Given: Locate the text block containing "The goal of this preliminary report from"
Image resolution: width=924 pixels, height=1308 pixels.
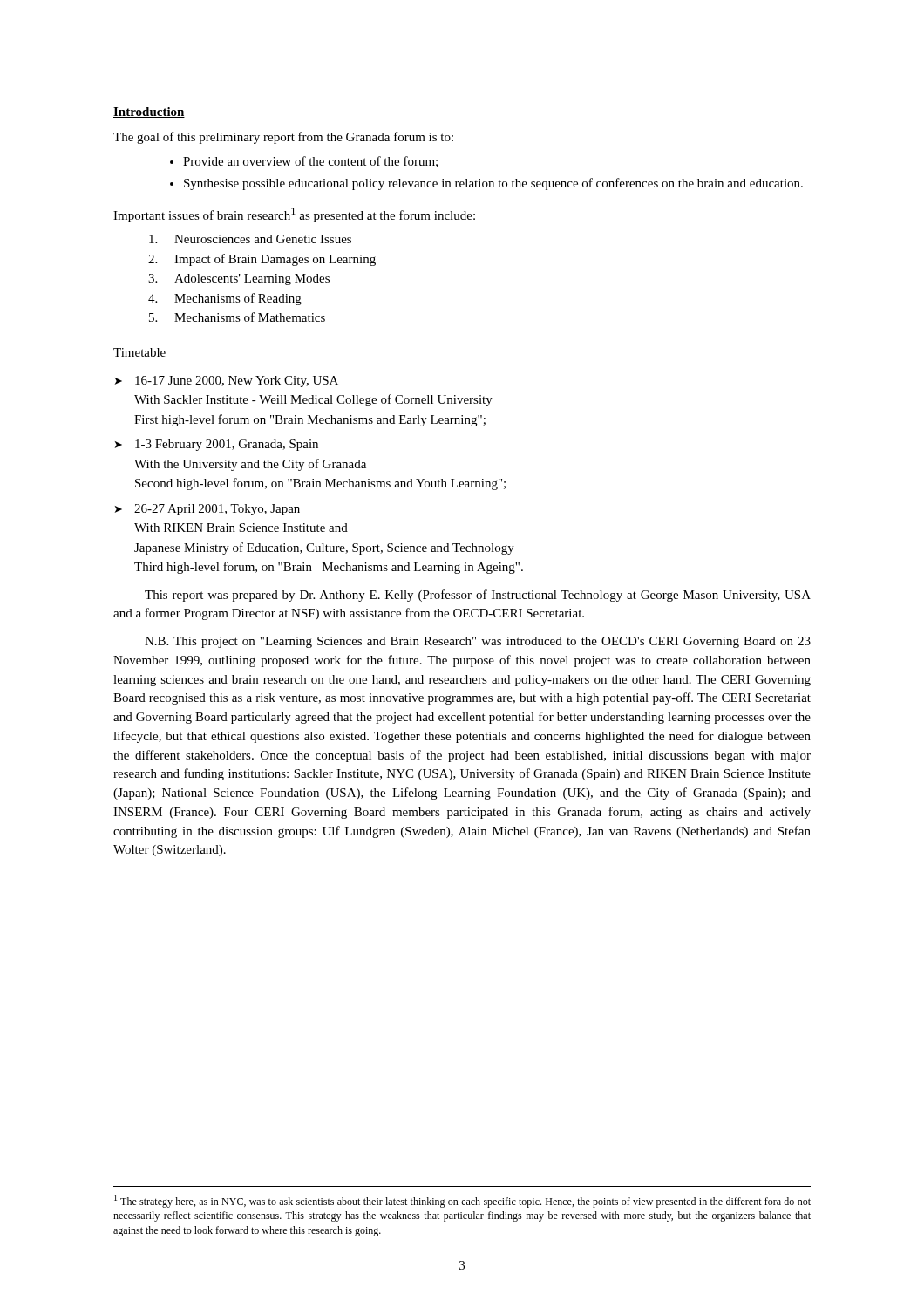Looking at the screenshot, I should point(284,137).
